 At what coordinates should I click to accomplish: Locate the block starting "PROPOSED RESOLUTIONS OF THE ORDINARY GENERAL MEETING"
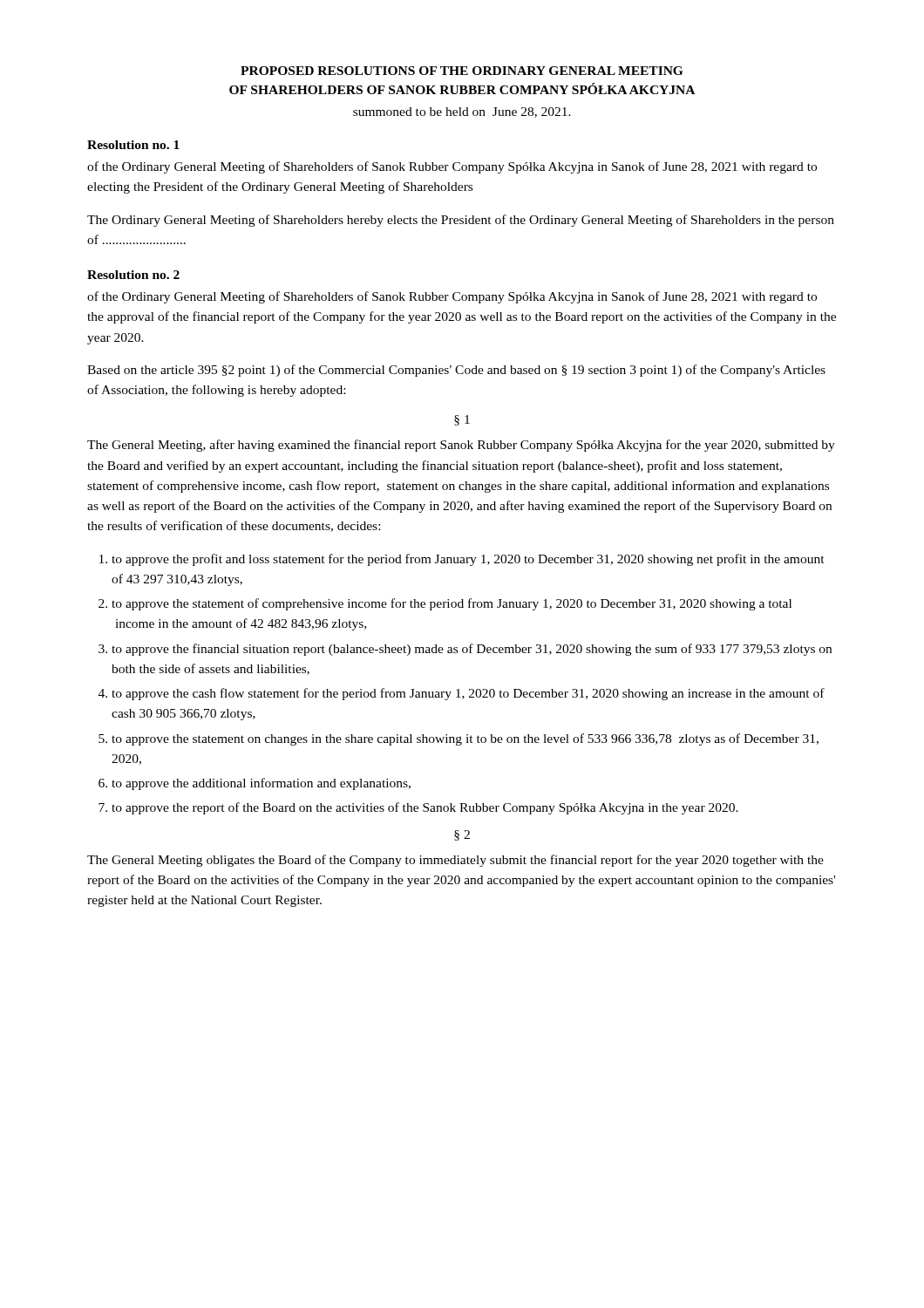coord(462,91)
